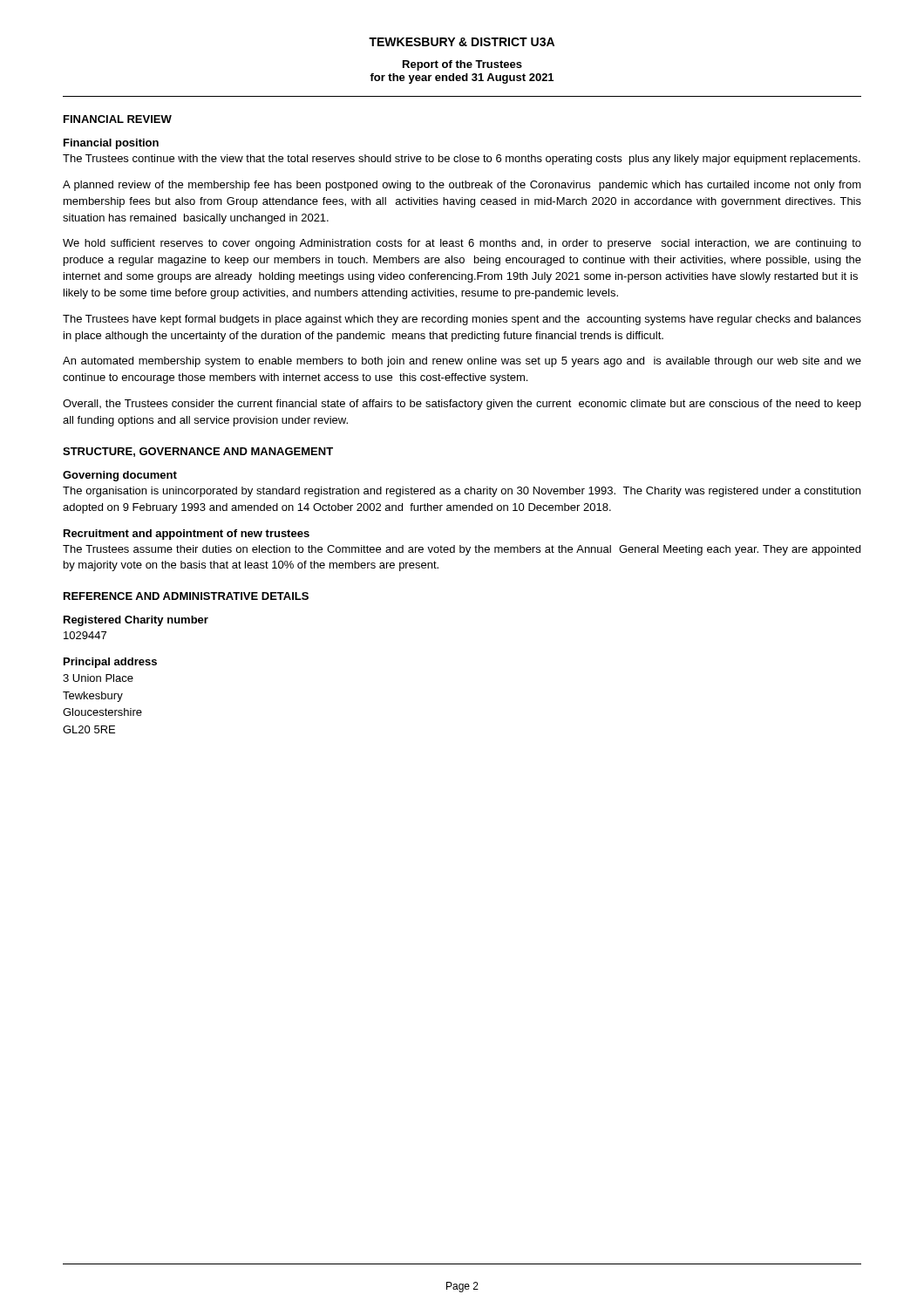Click on the region starting "The organisation is unincorporated by standard"
This screenshot has height=1308, width=924.
click(462, 499)
